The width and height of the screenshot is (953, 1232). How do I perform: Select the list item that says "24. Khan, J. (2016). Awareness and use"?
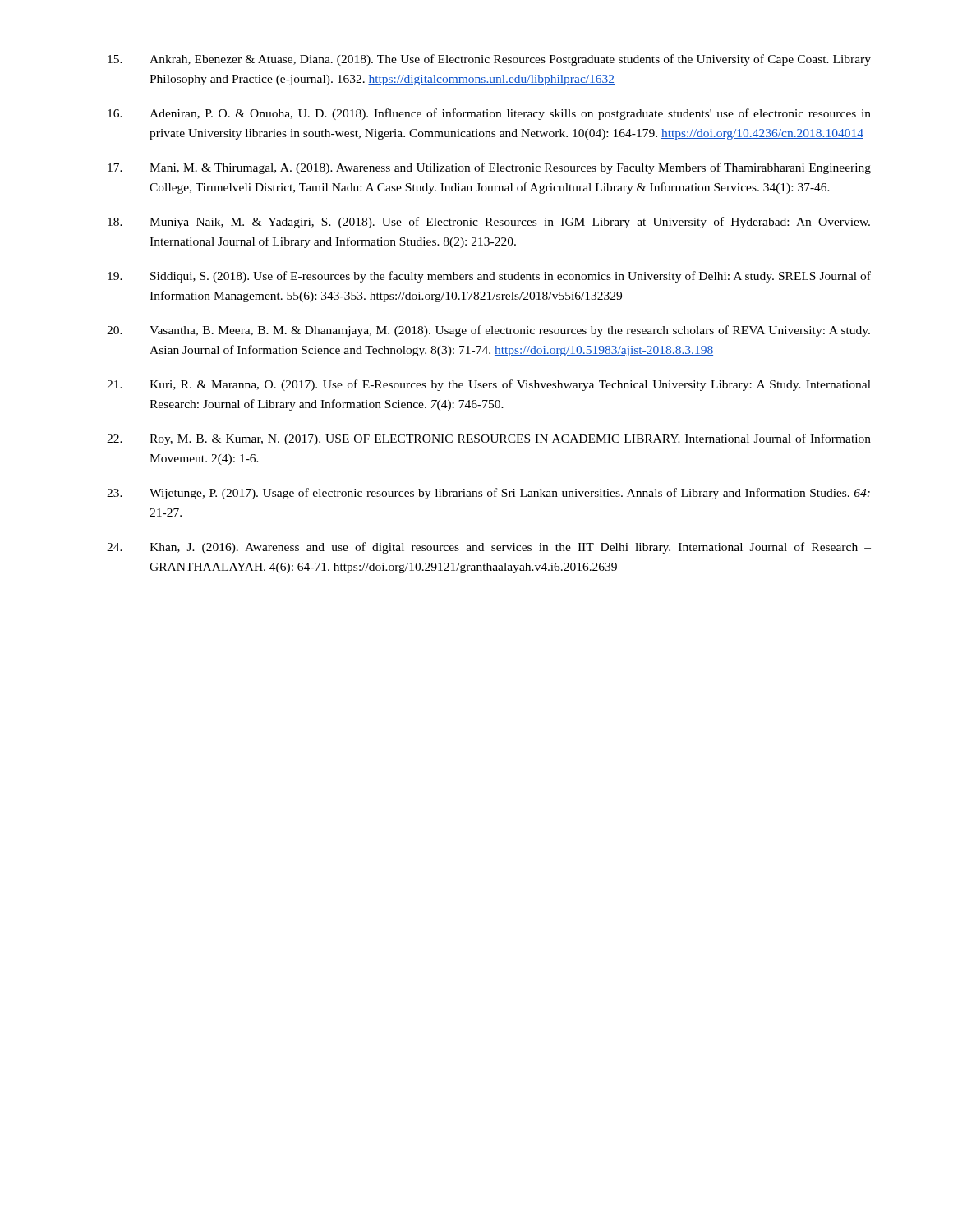point(489,557)
